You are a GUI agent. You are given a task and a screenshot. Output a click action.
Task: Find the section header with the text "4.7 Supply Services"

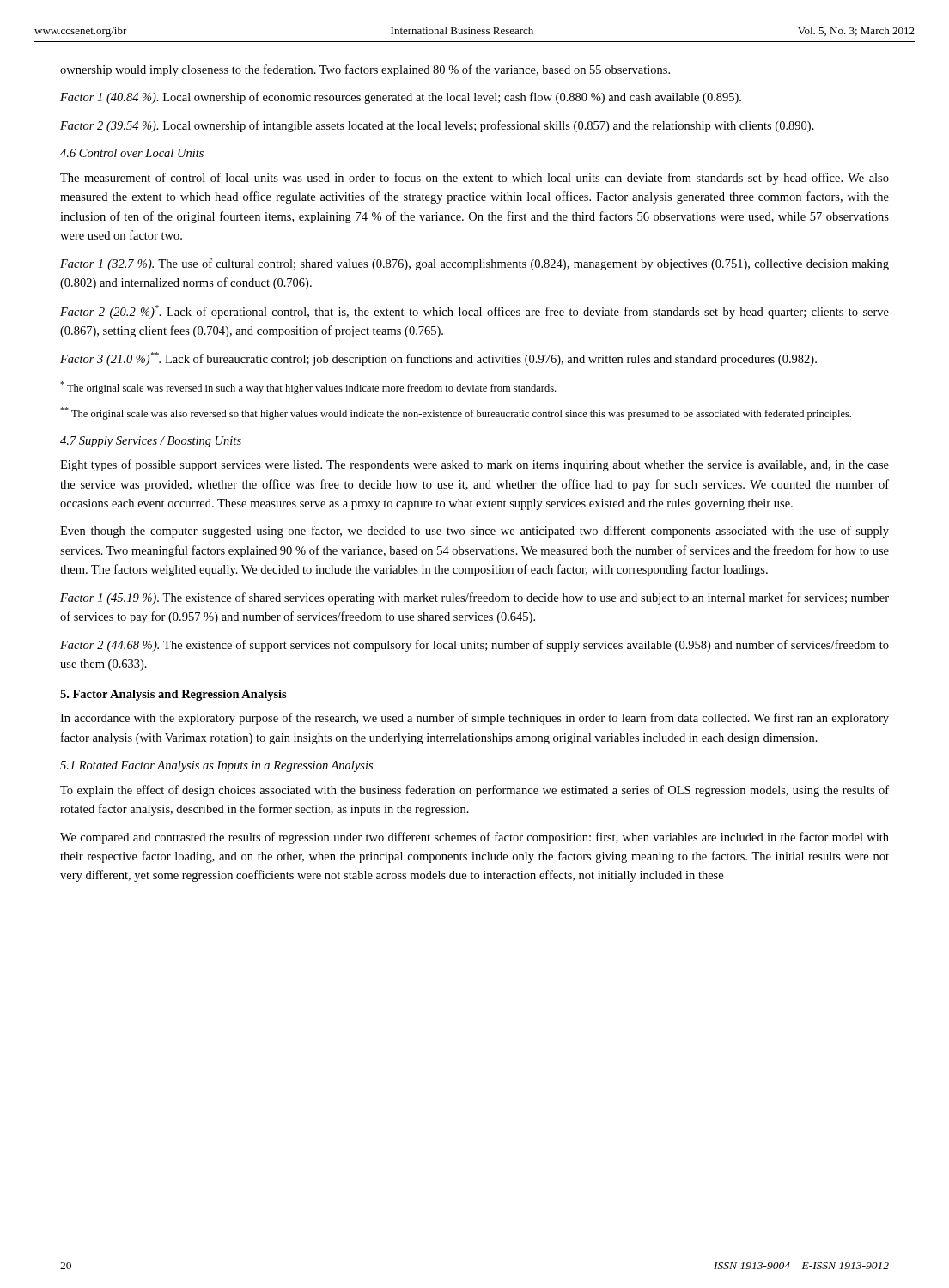tap(151, 442)
